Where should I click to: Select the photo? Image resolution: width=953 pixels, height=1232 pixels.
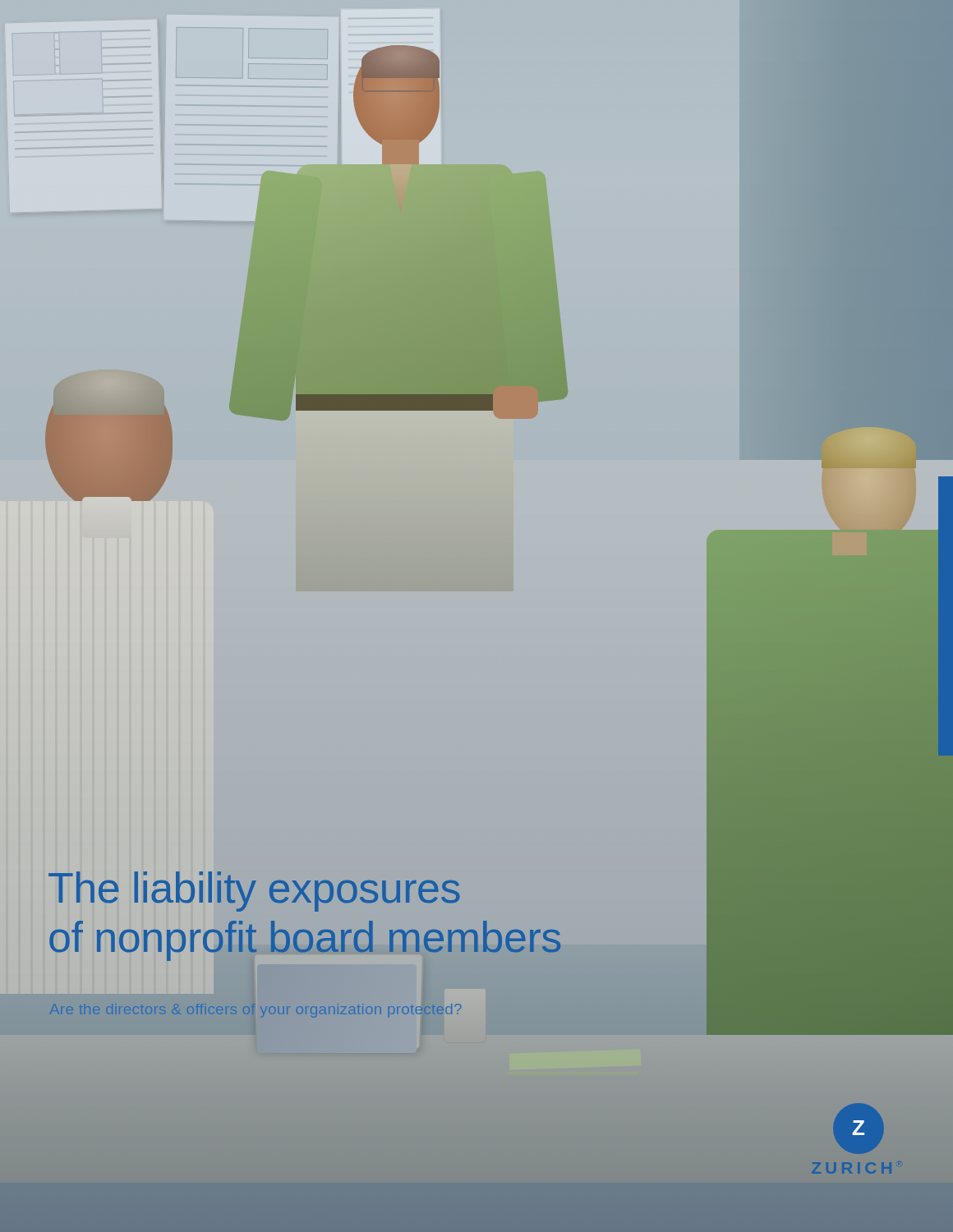(476, 616)
